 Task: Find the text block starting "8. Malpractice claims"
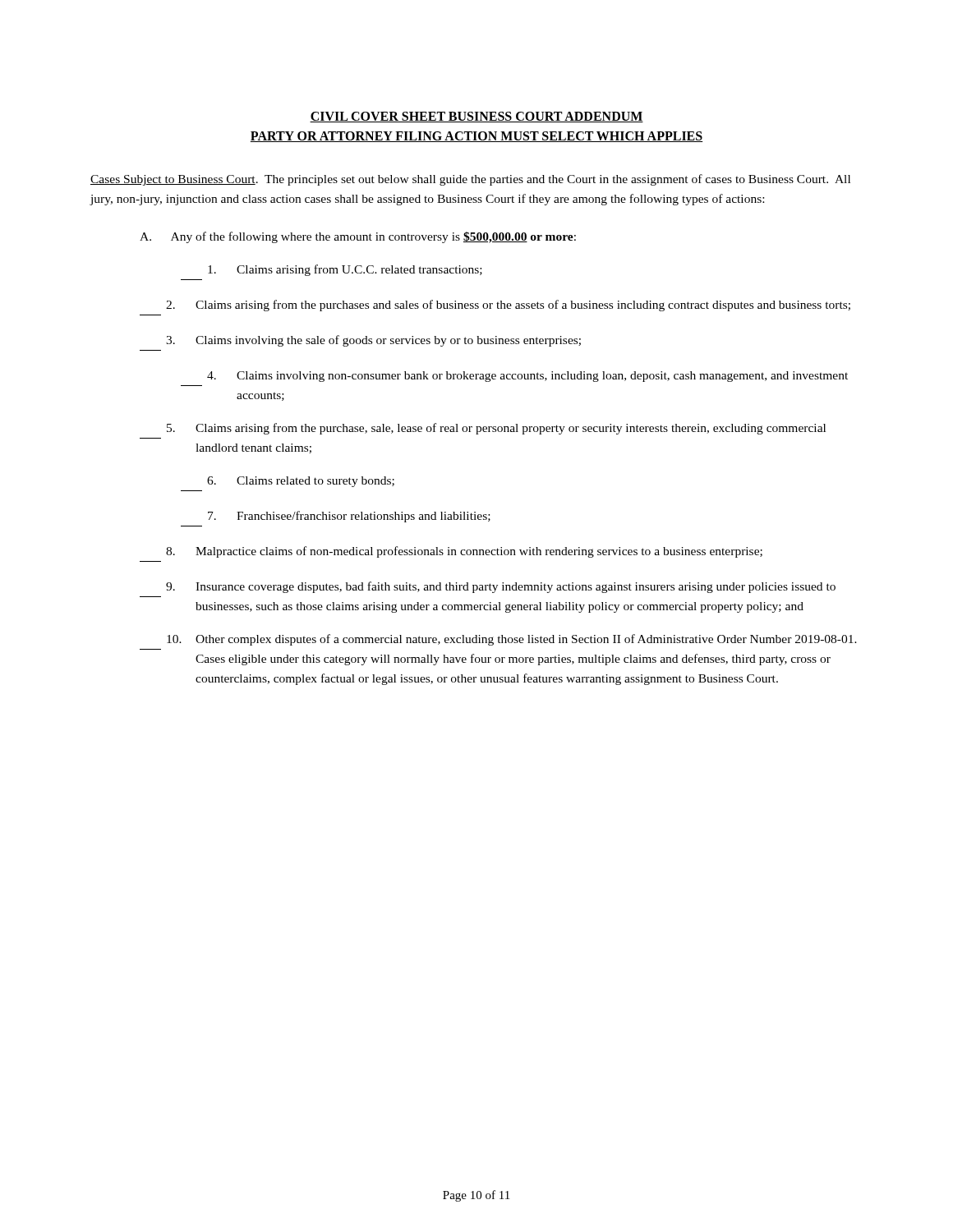pos(501,553)
